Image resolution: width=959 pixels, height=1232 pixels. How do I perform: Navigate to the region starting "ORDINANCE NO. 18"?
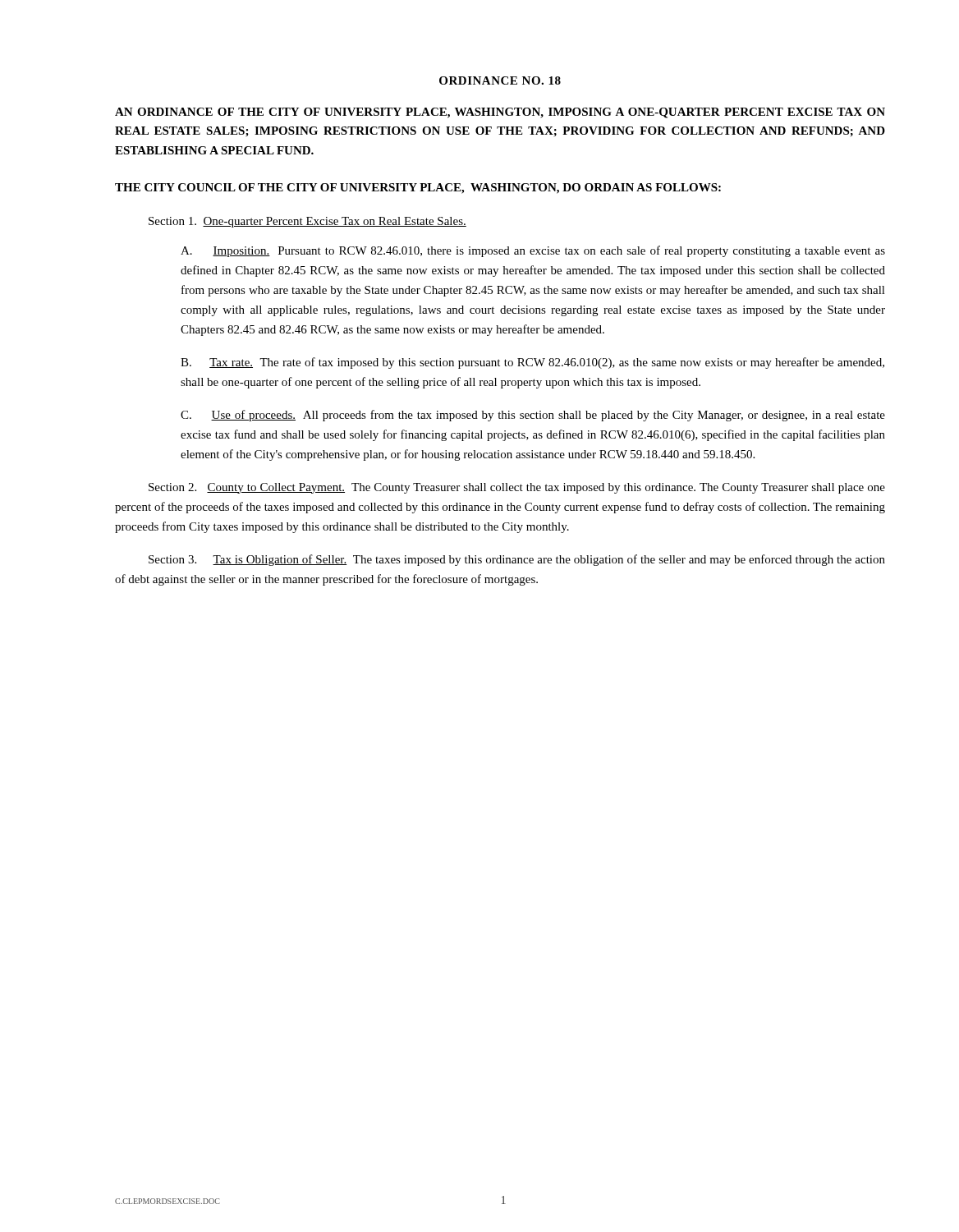coord(500,81)
